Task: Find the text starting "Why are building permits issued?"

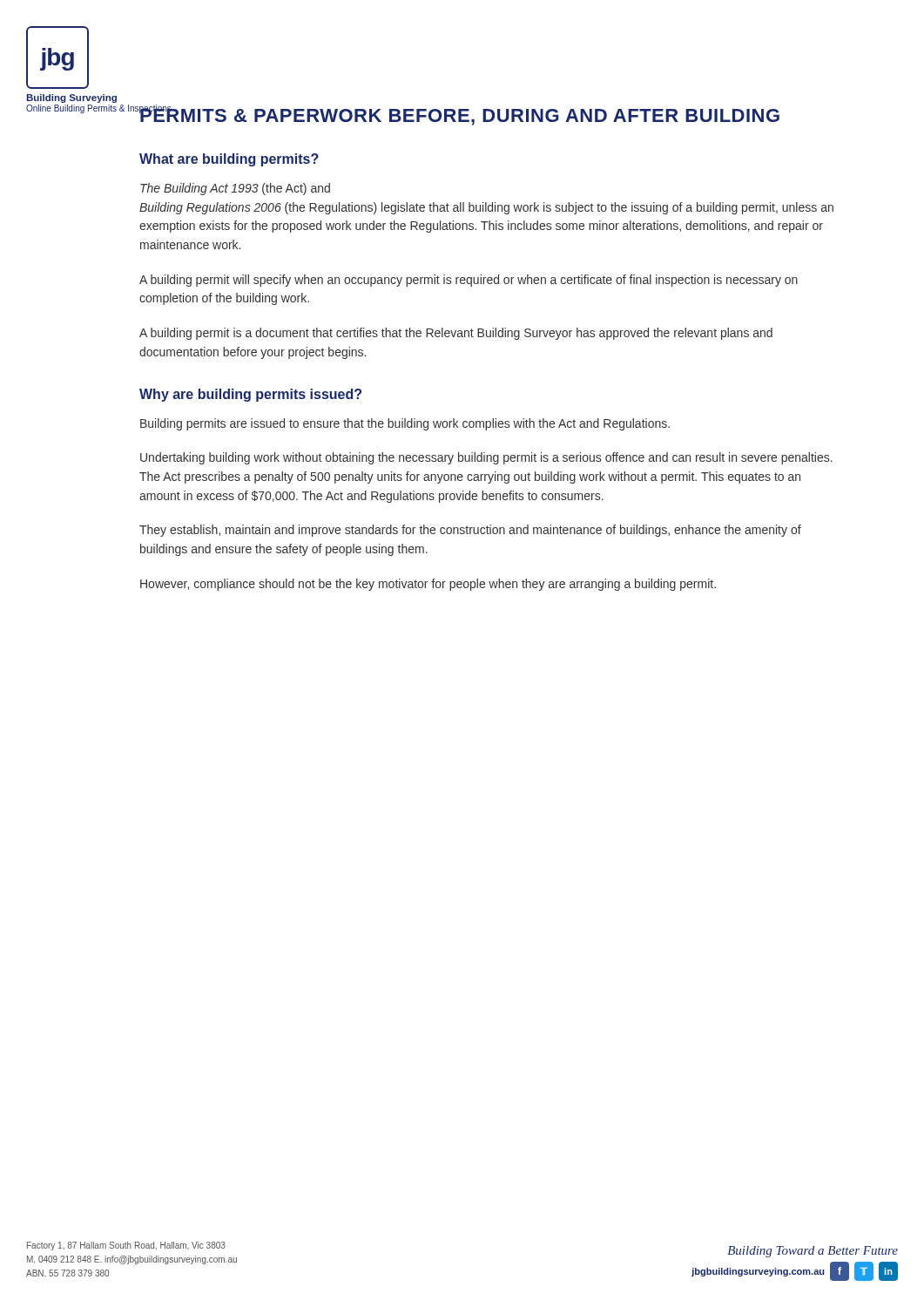Action: tap(251, 394)
